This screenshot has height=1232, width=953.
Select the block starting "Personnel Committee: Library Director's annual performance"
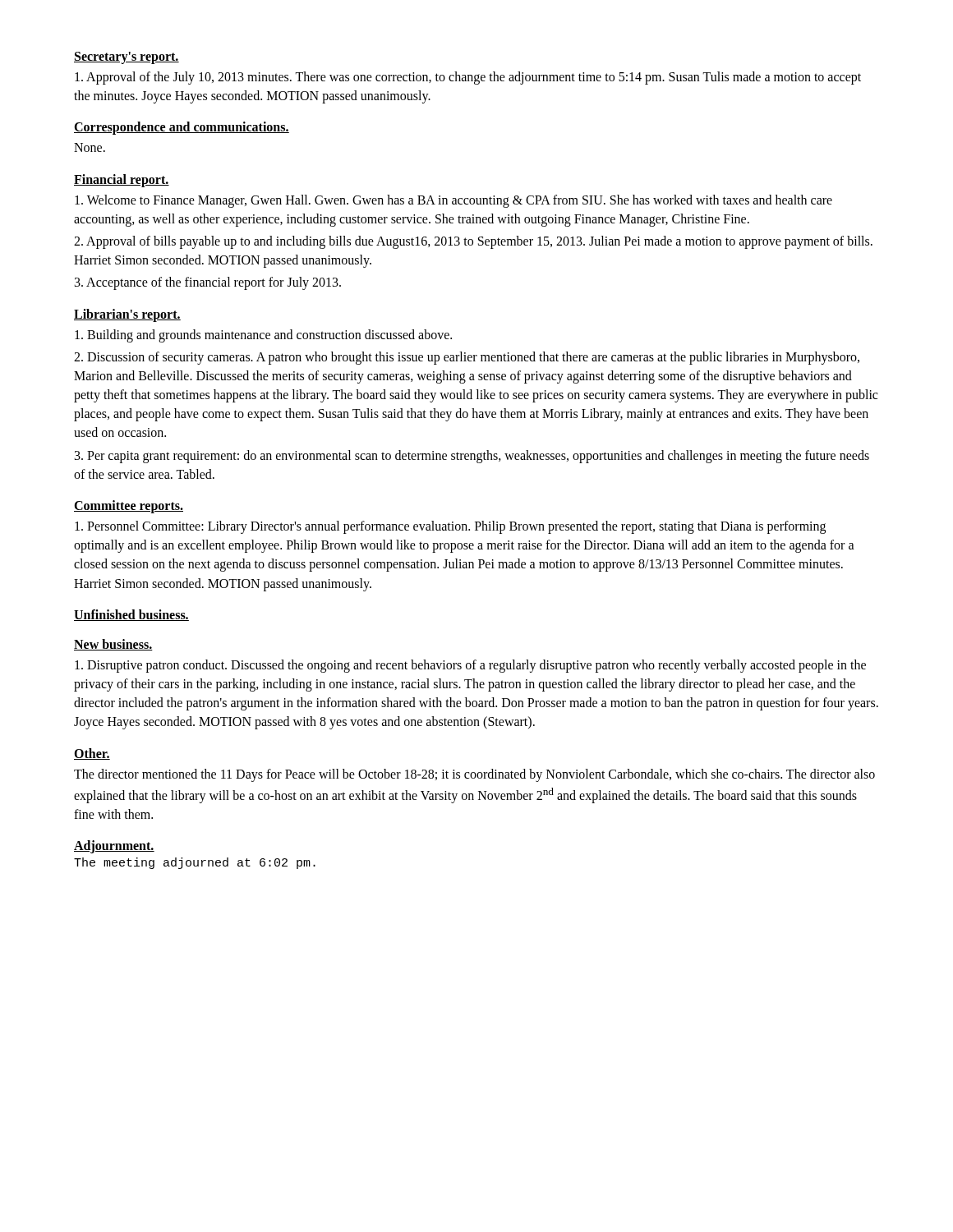(x=464, y=555)
